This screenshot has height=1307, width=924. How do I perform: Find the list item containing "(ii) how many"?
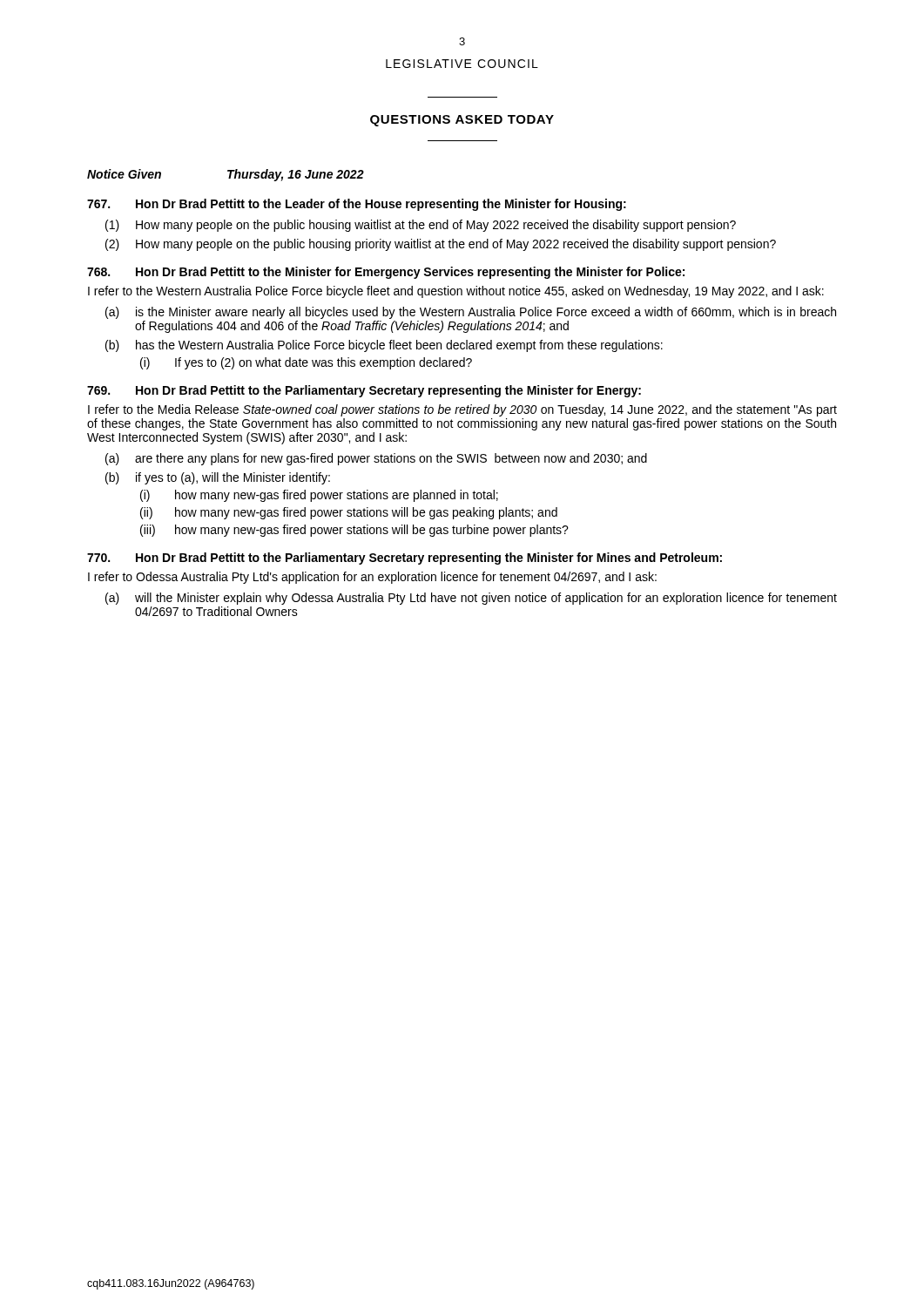(488, 512)
